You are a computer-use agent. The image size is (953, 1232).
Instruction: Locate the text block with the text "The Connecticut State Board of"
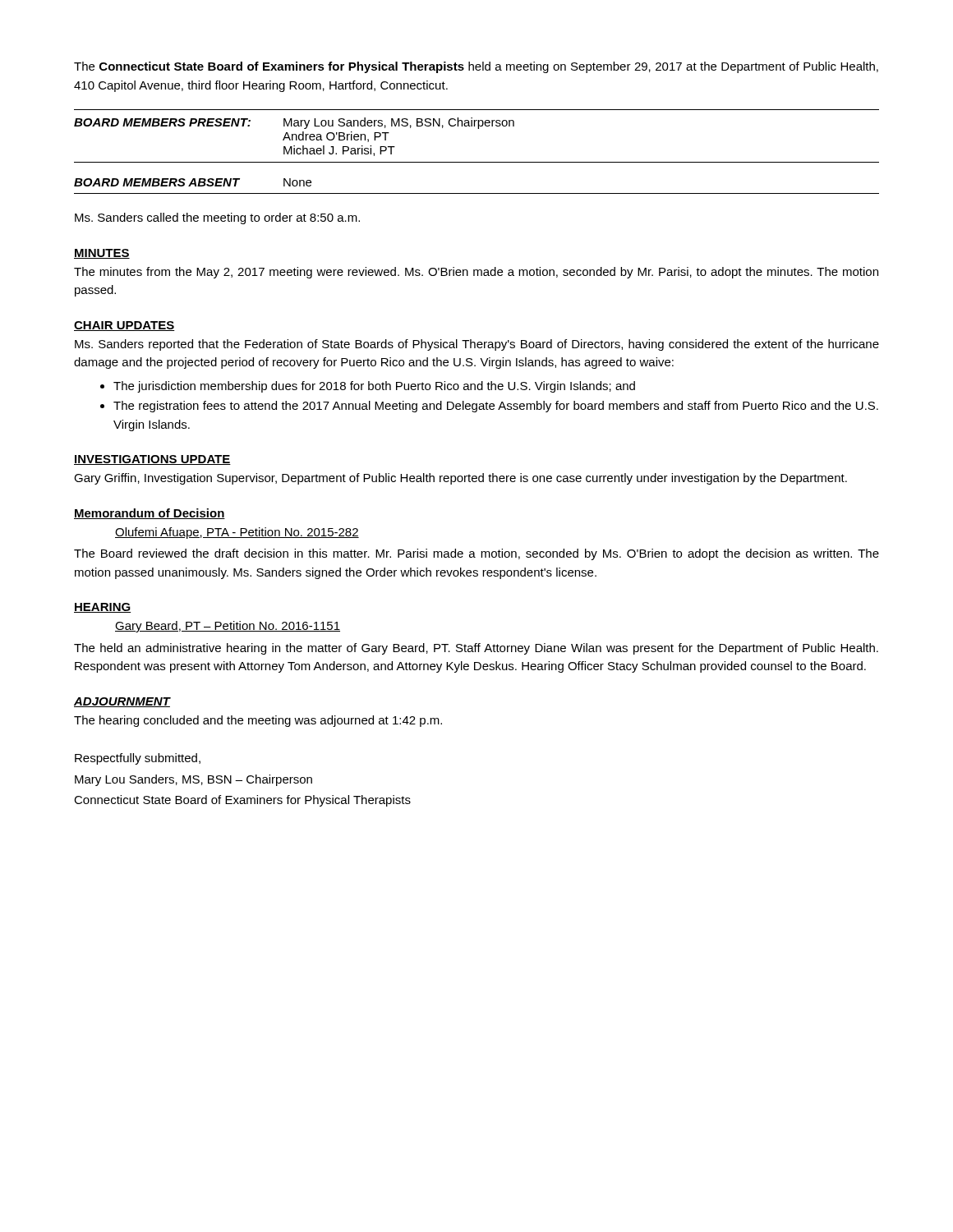[476, 75]
